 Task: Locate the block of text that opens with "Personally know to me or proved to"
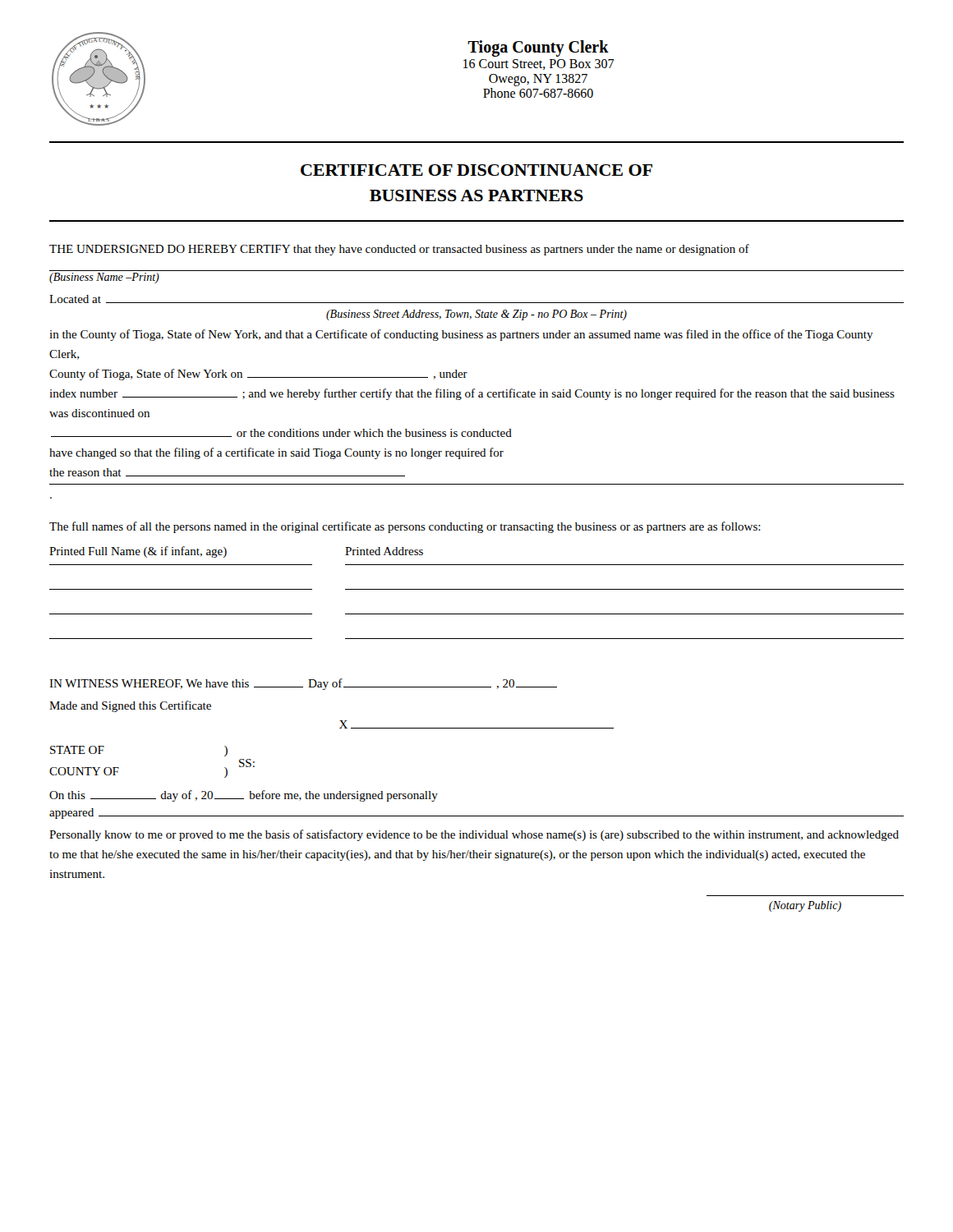(x=474, y=854)
